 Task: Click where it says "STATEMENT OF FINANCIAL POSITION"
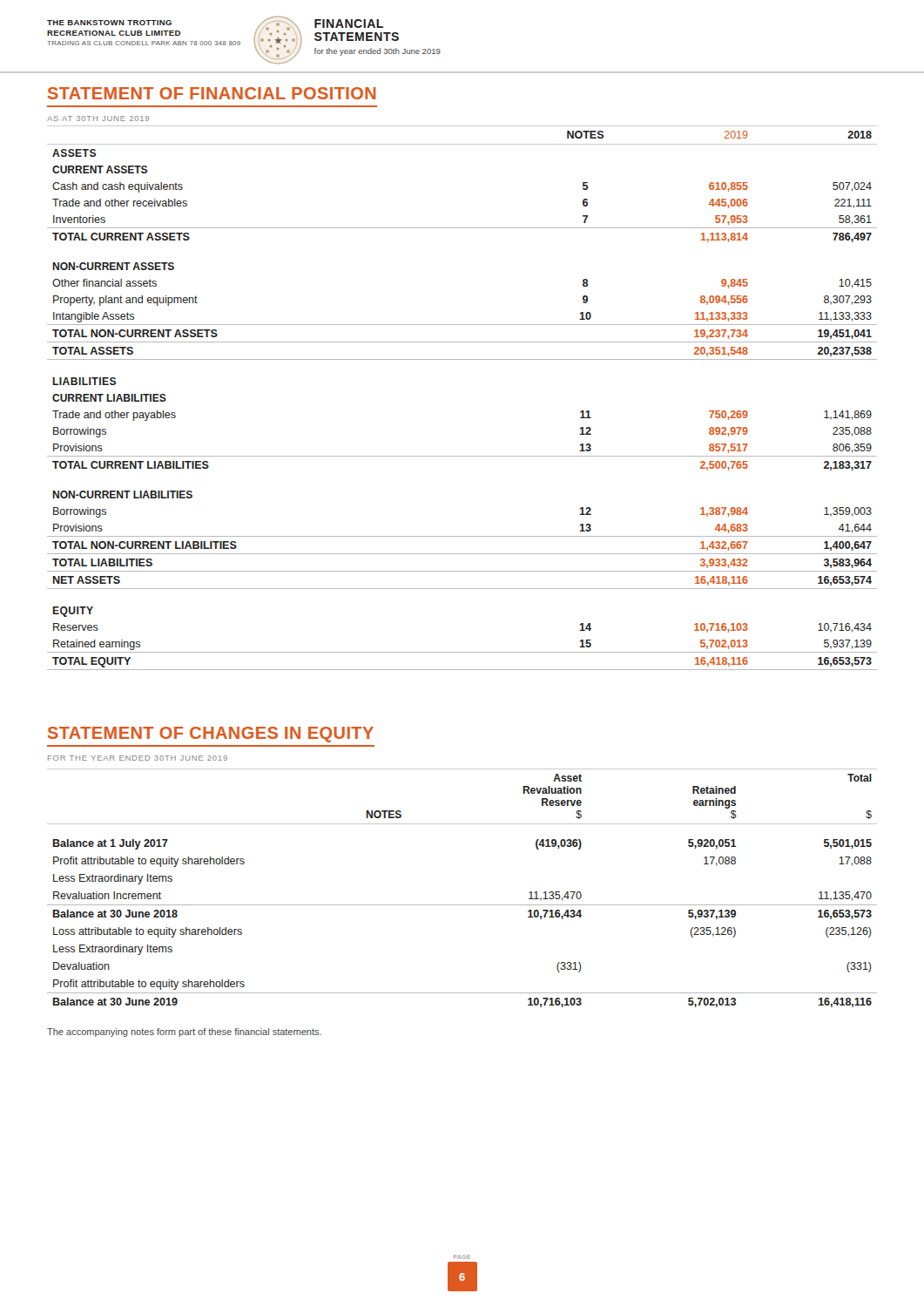point(212,95)
